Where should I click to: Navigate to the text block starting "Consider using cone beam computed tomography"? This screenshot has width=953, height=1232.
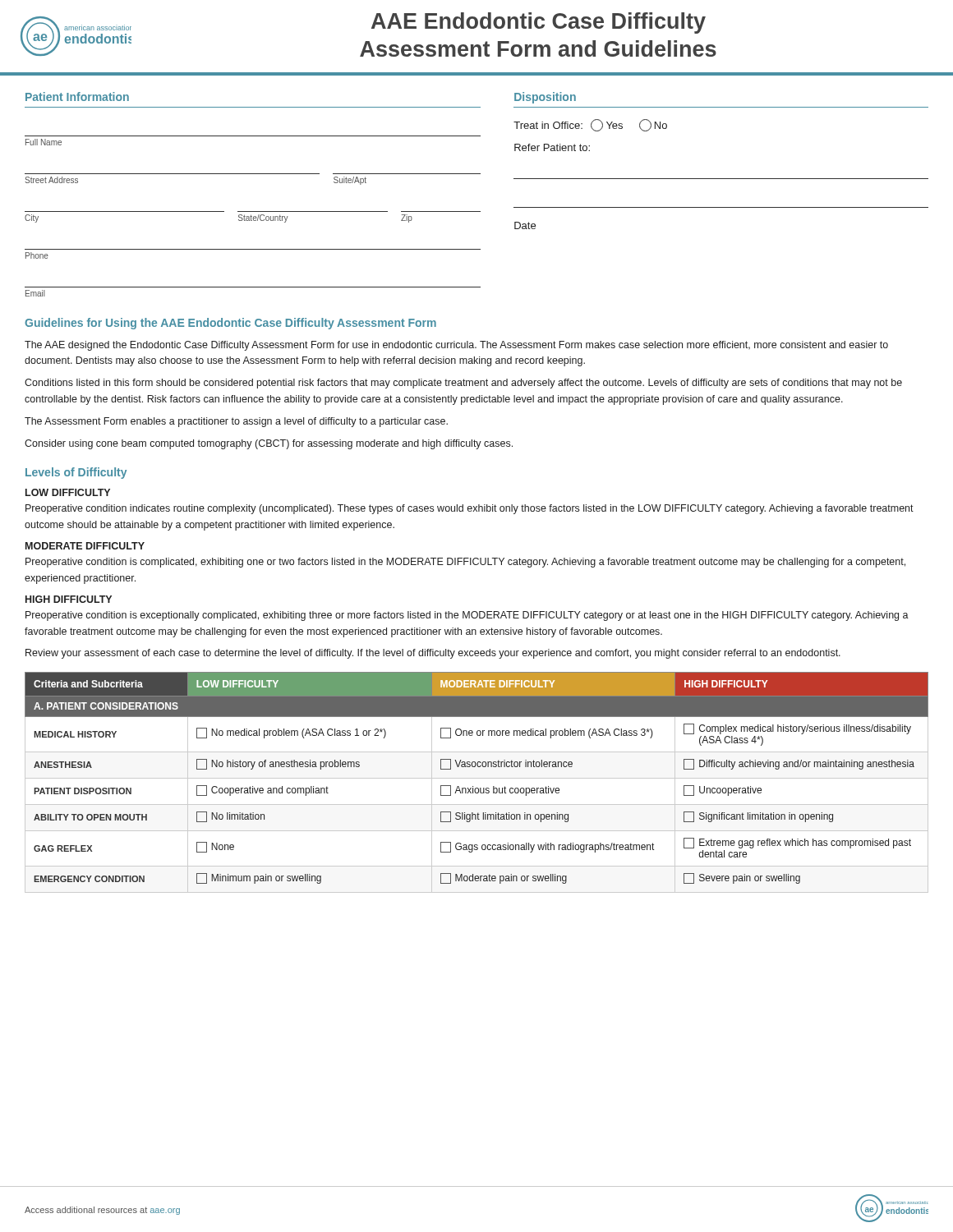tap(269, 444)
